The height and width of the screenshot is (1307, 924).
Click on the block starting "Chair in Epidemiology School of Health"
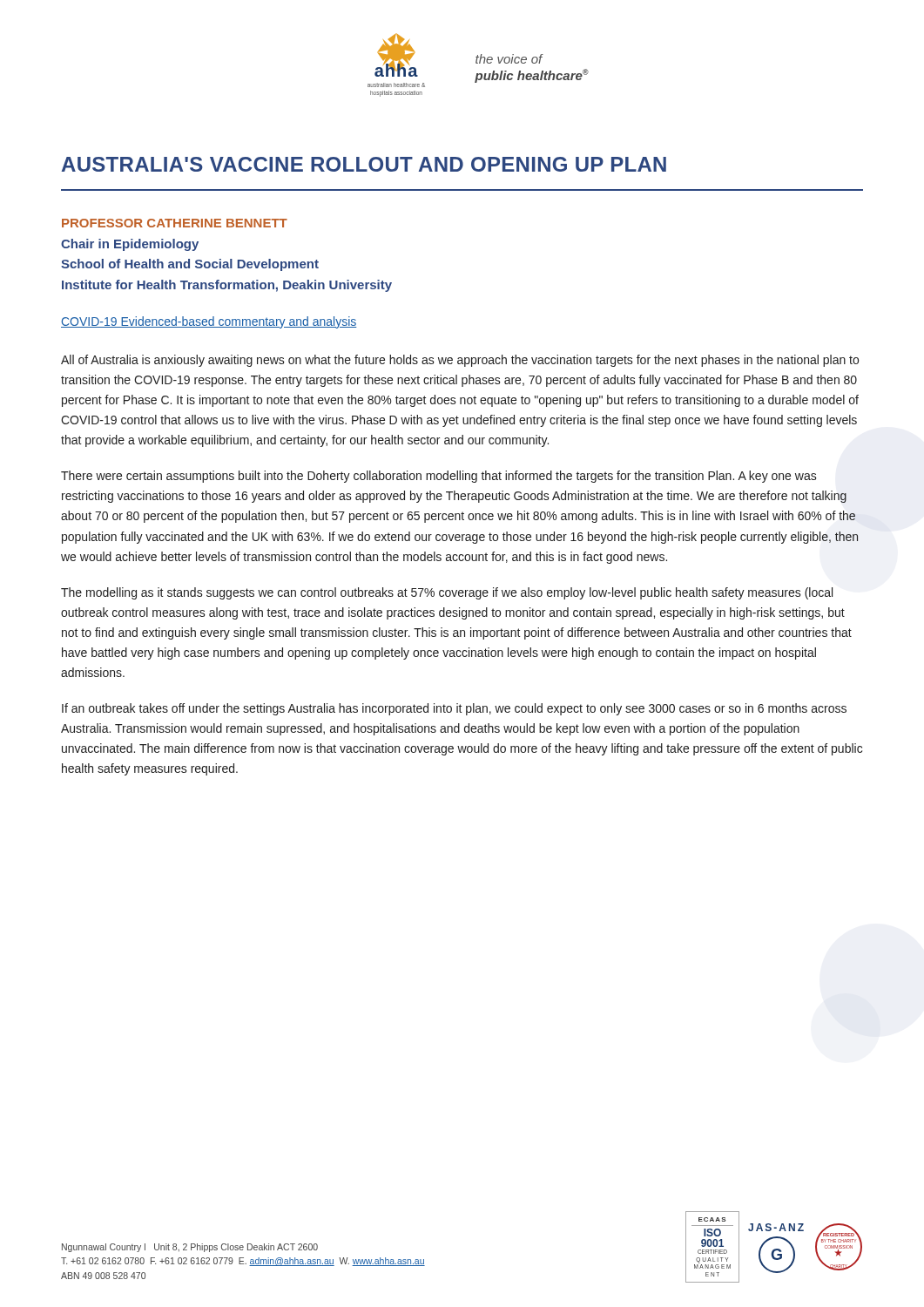point(226,264)
